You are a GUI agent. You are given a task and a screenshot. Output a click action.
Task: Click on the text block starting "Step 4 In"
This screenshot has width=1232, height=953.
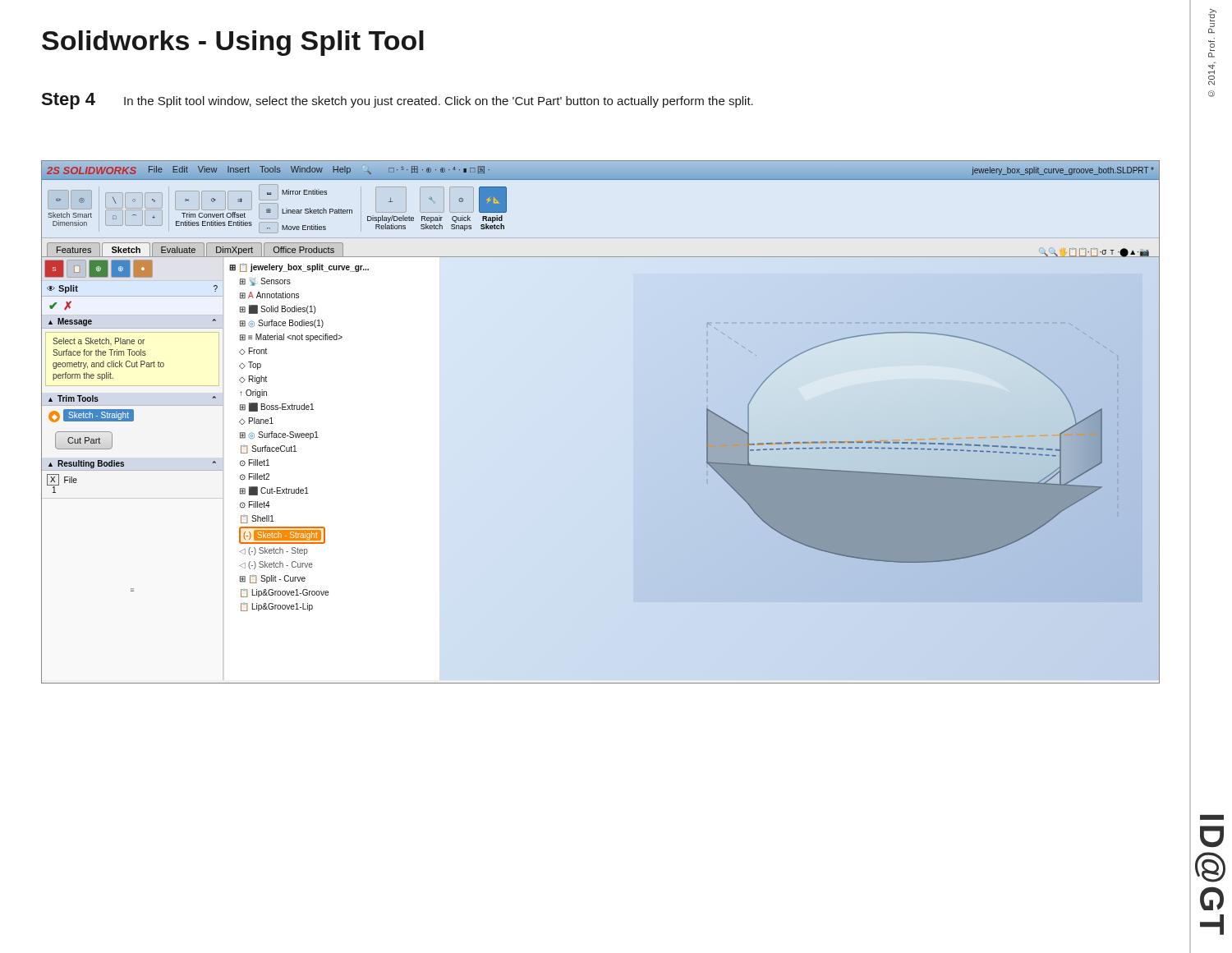coord(397,100)
